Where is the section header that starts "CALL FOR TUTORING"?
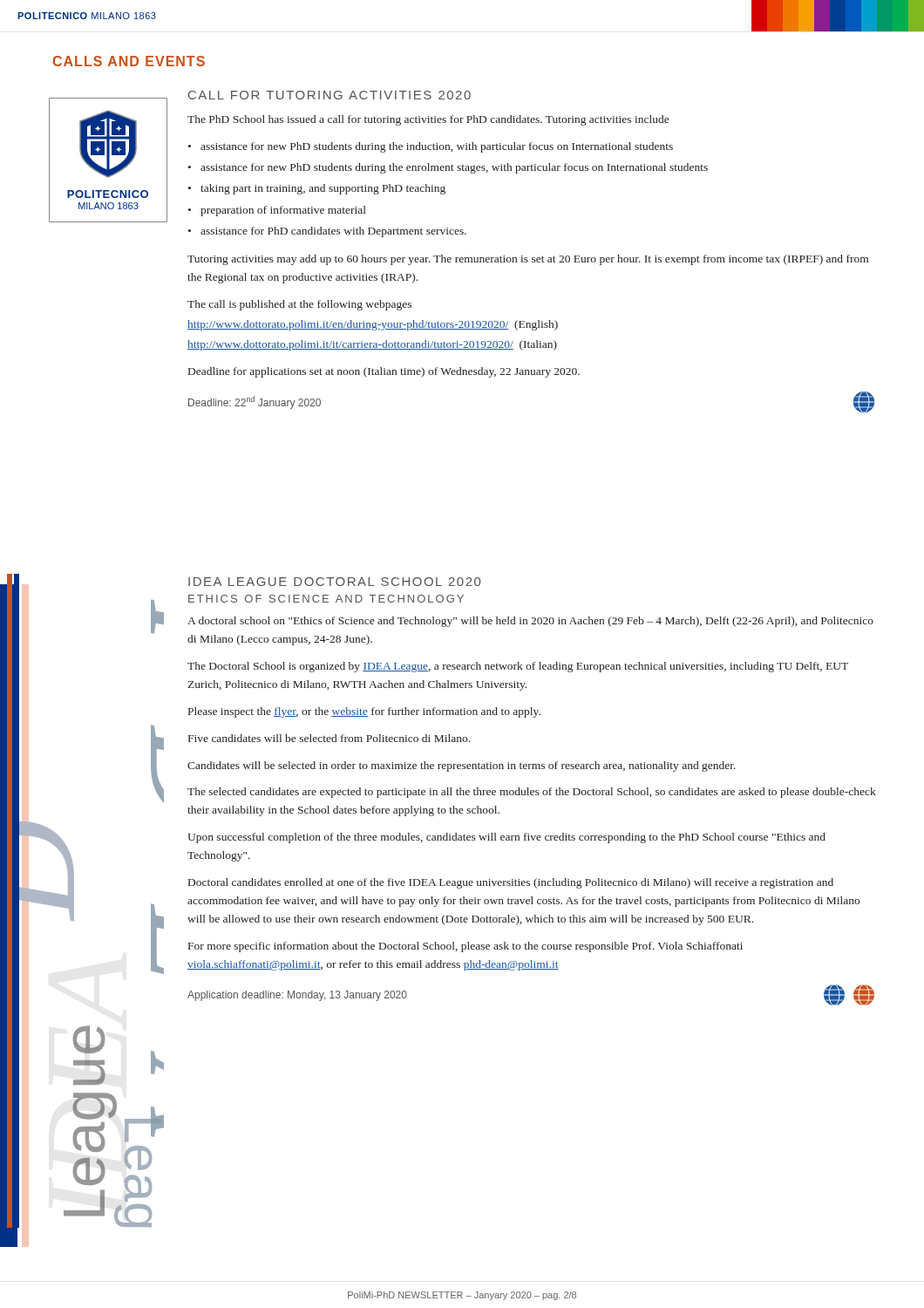 point(330,95)
